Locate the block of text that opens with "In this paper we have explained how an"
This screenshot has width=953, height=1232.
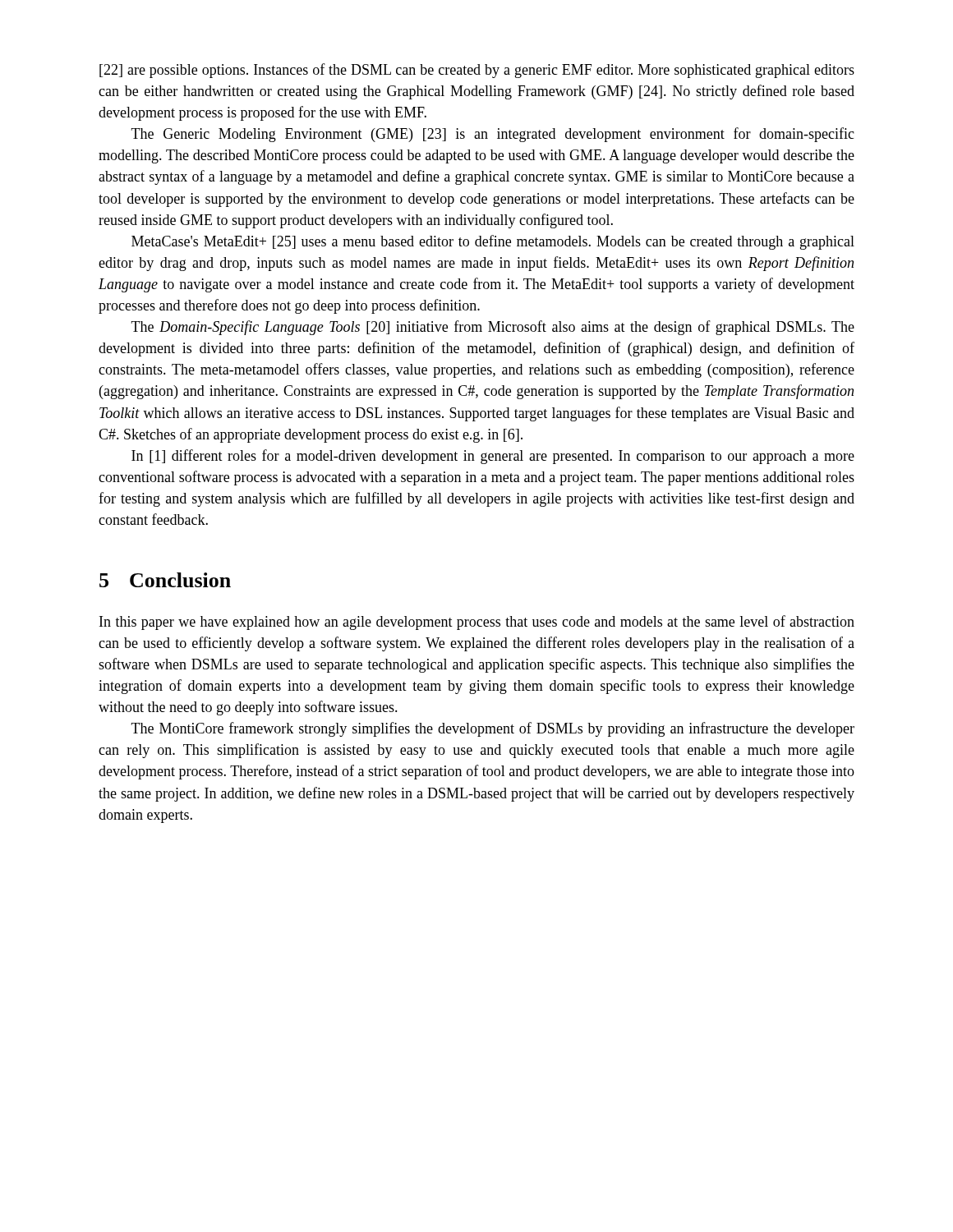pos(476,718)
